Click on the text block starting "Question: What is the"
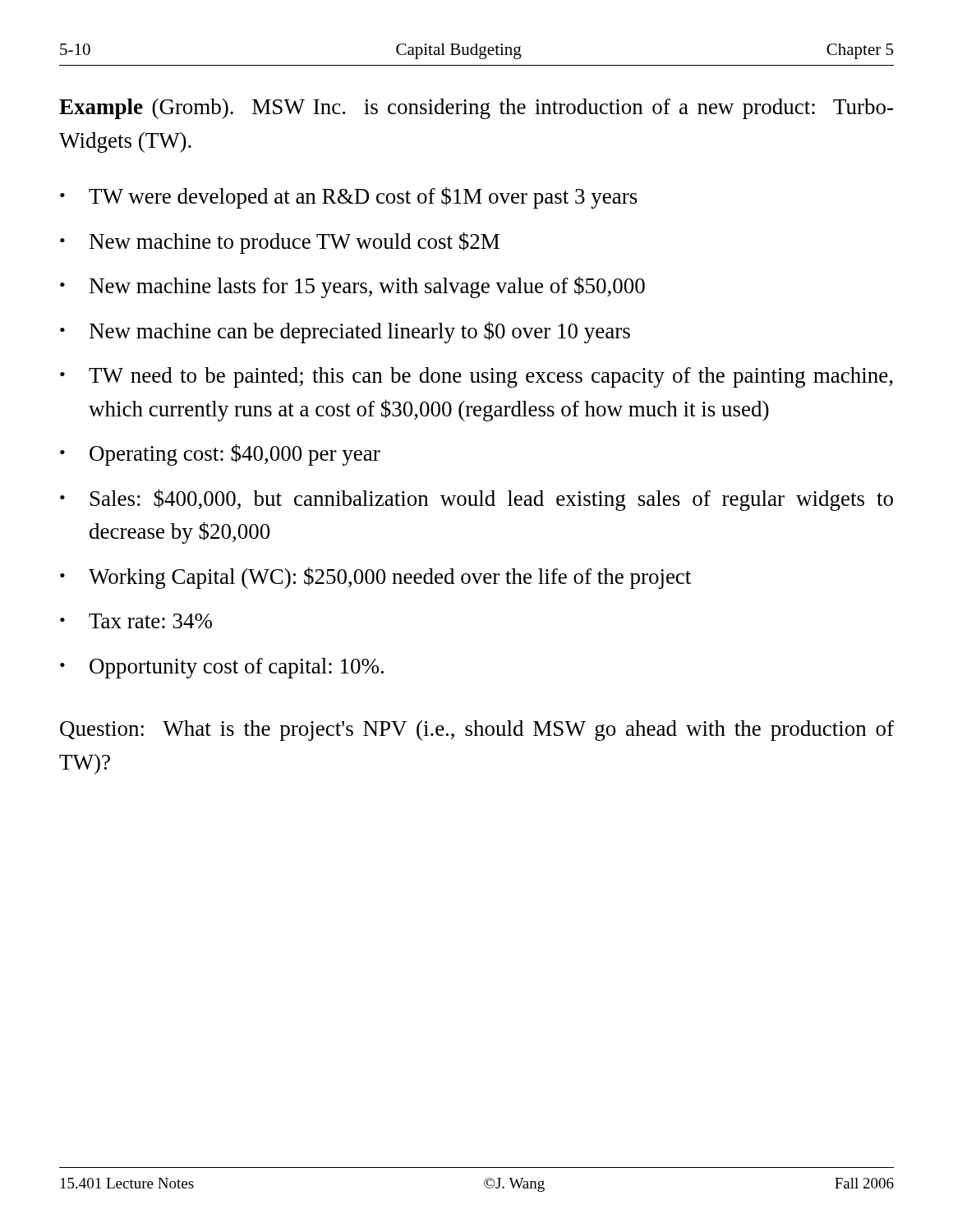This screenshot has height=1232, width=953. coord(476,745)
